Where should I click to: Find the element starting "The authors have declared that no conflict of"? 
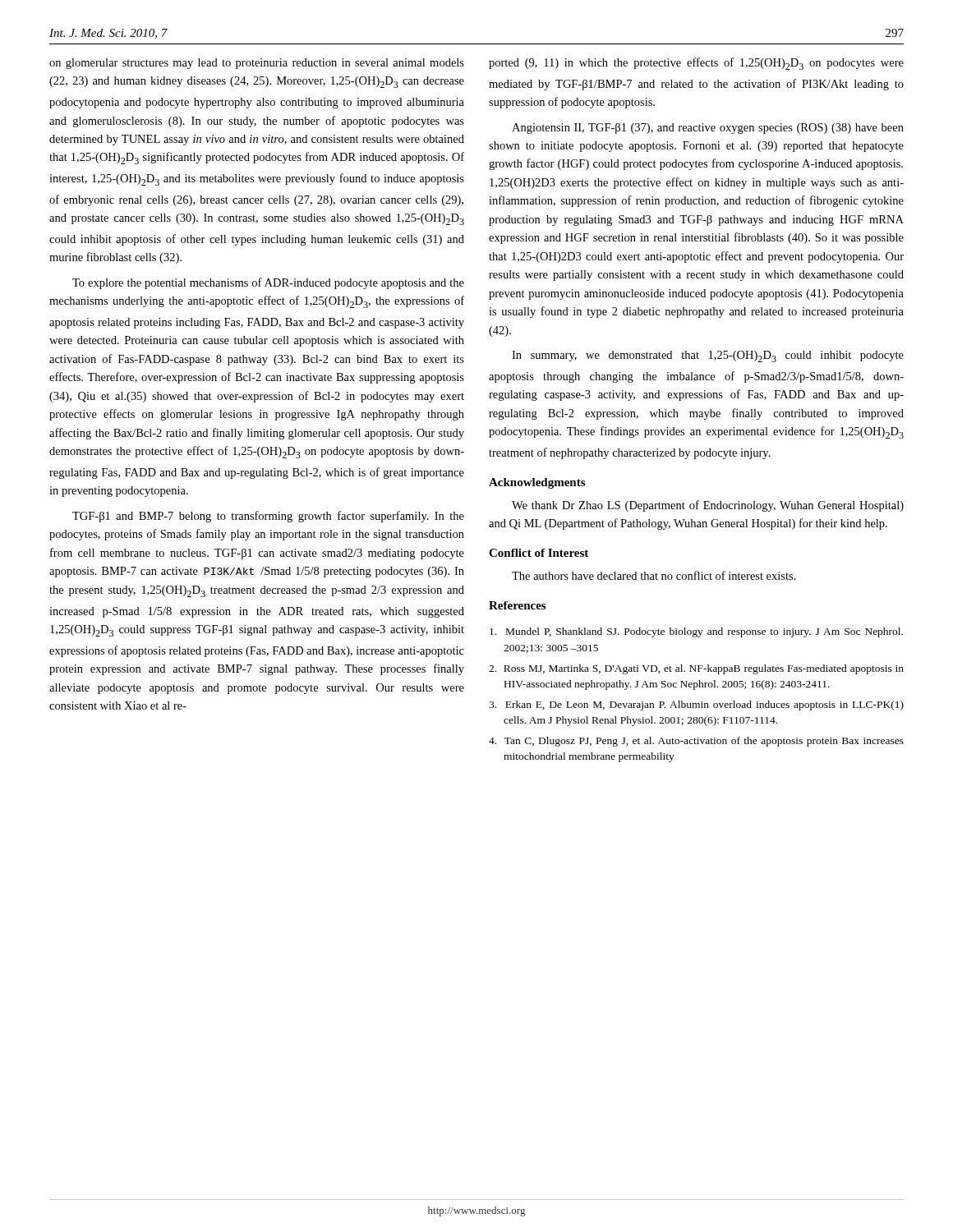click(696, 576)
